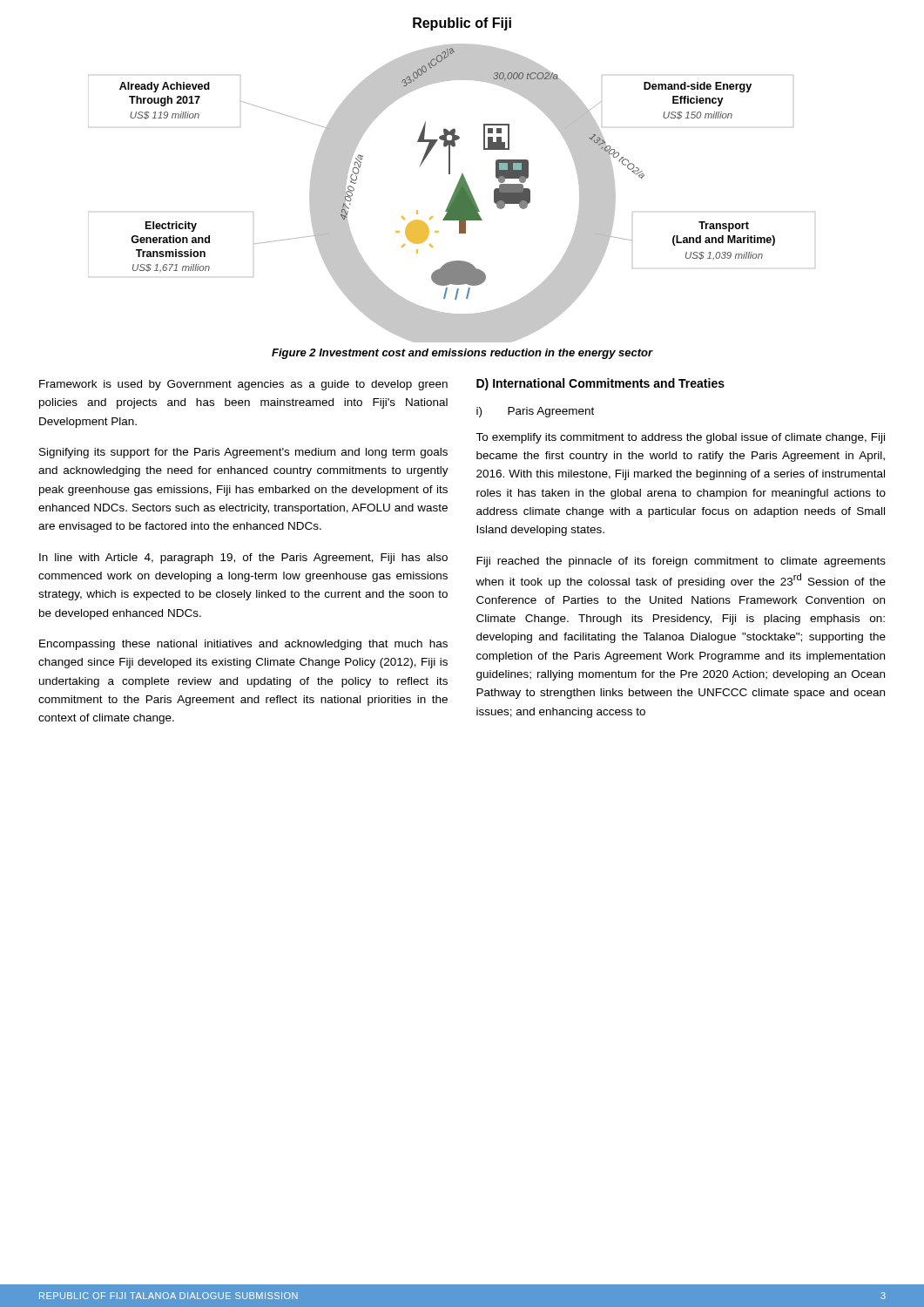Find the block on this page that starts "In line with Article 4,"

click(x=243, y=585)
